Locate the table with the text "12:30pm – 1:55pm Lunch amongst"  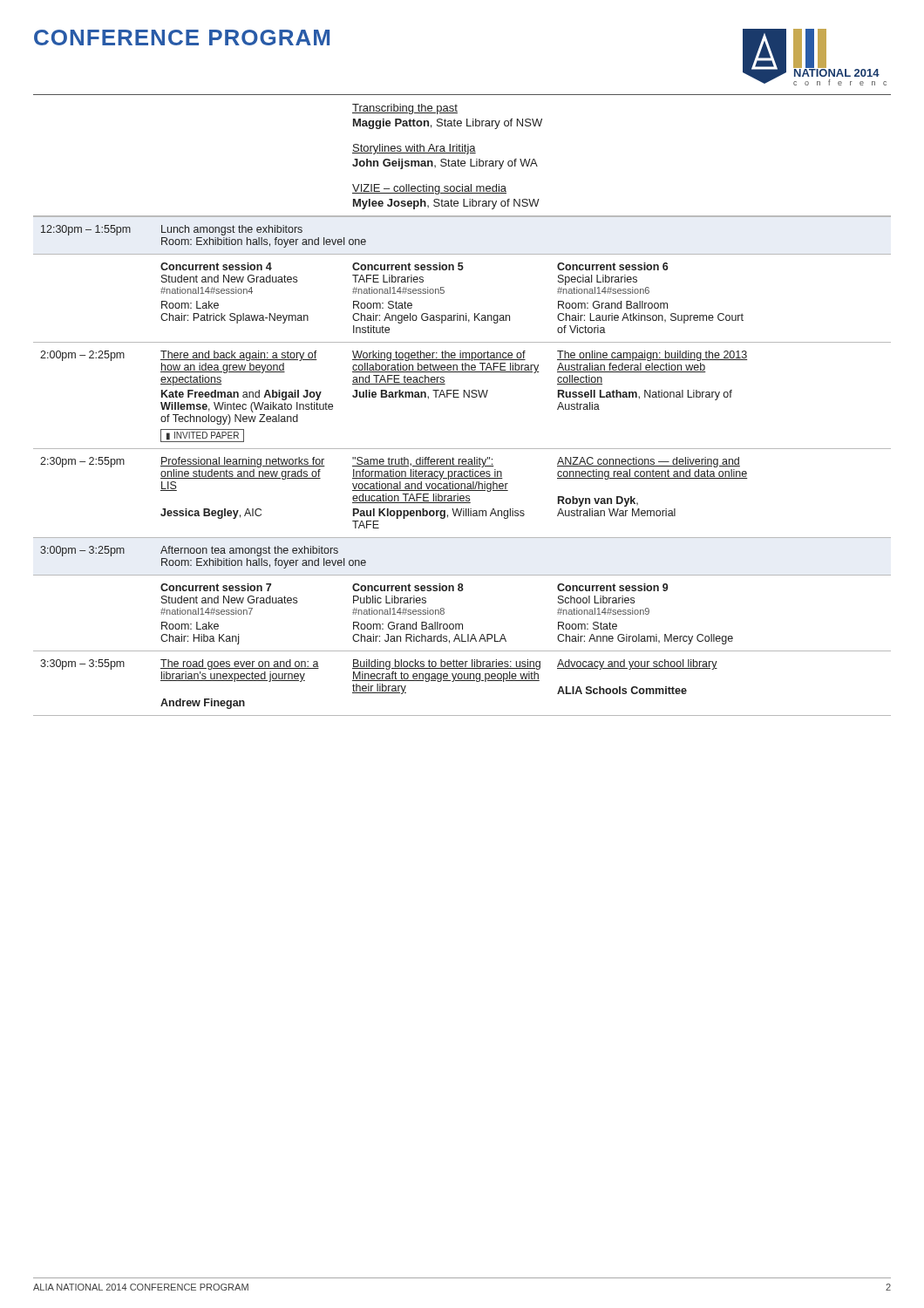coord(462,466)
